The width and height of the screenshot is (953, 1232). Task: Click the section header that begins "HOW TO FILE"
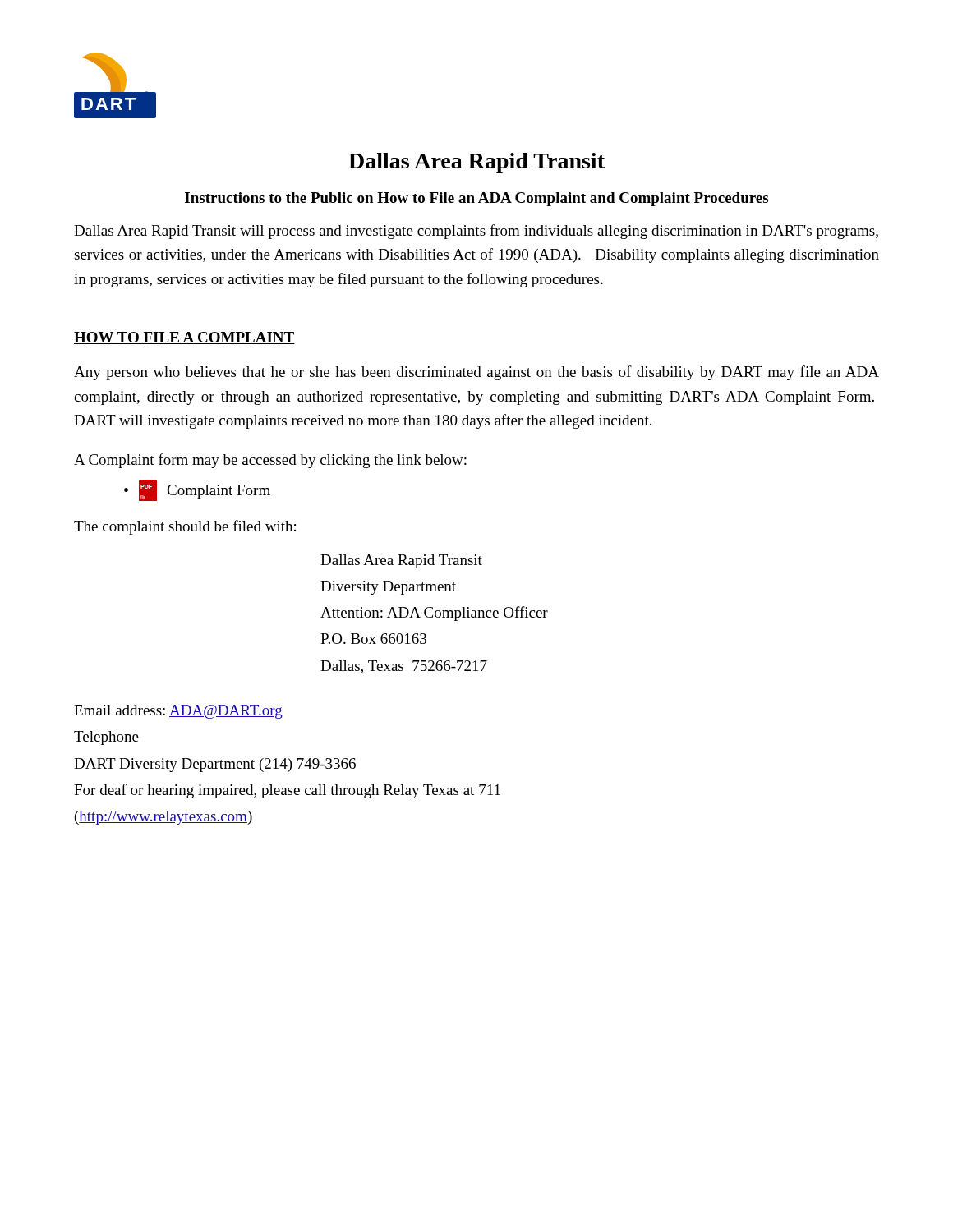pos(184,338)
